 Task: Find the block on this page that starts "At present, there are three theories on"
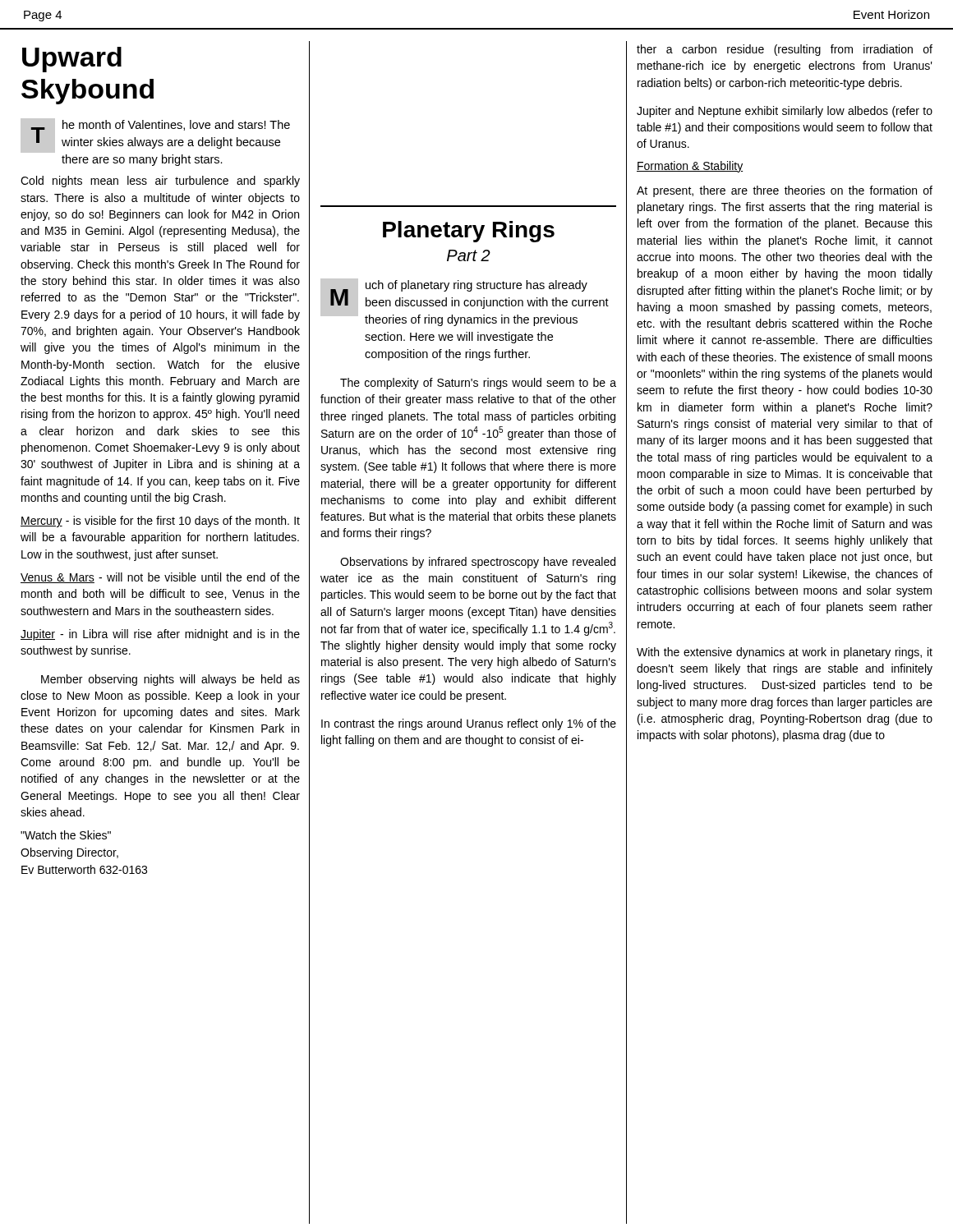785,463
